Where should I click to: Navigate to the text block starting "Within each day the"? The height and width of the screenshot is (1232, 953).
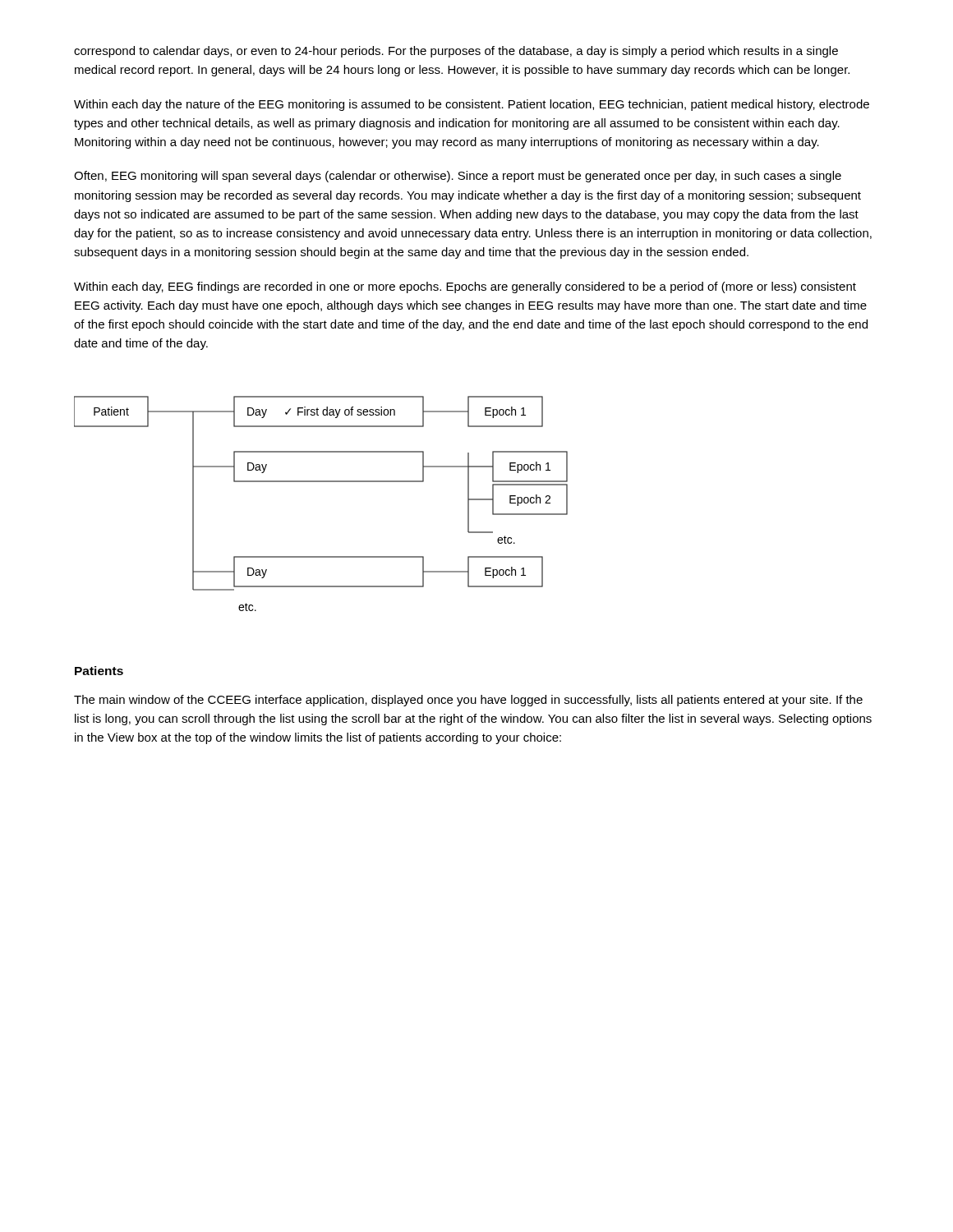[472, 123]
